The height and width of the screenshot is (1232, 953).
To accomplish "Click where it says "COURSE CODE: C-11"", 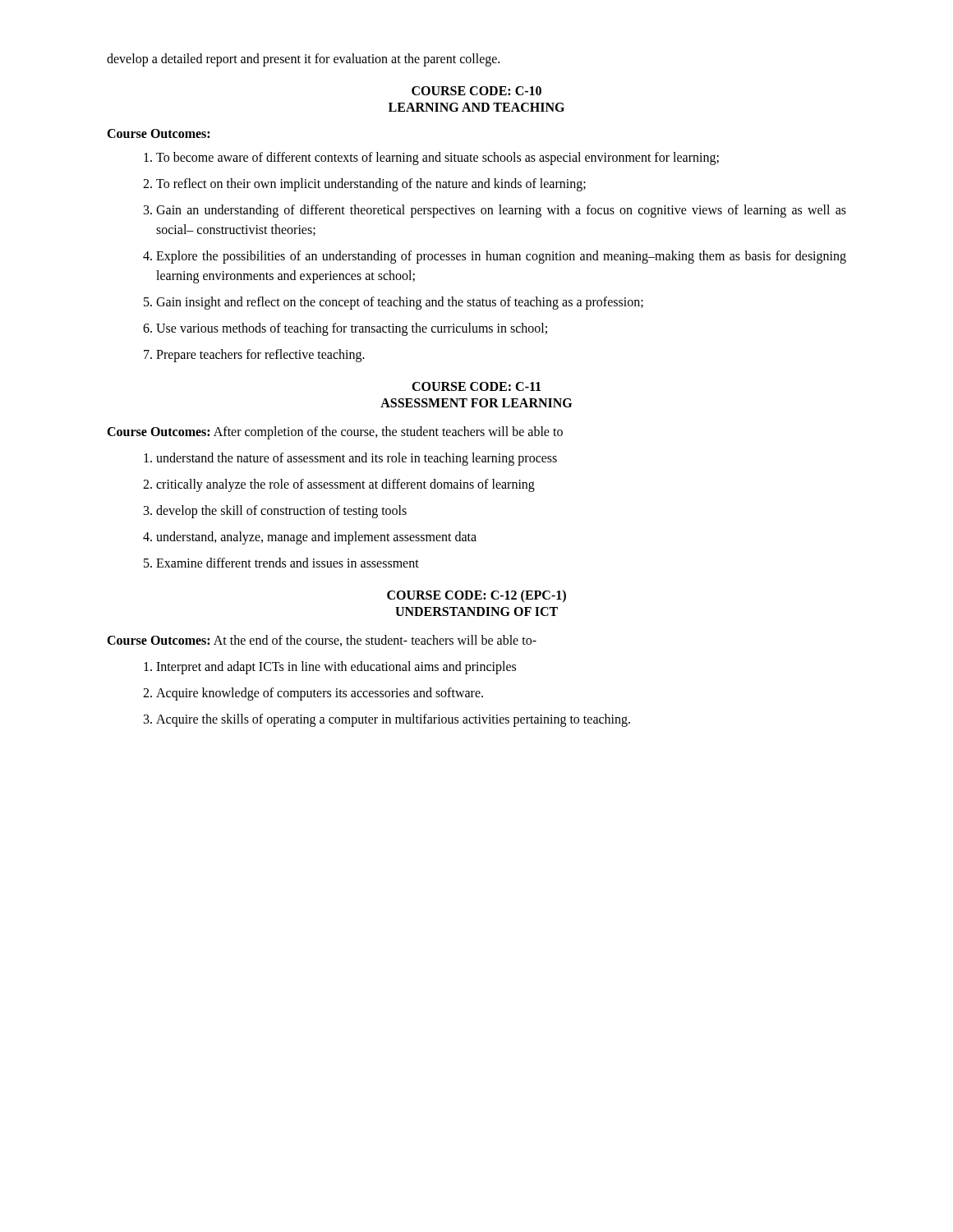I will 476,386.
